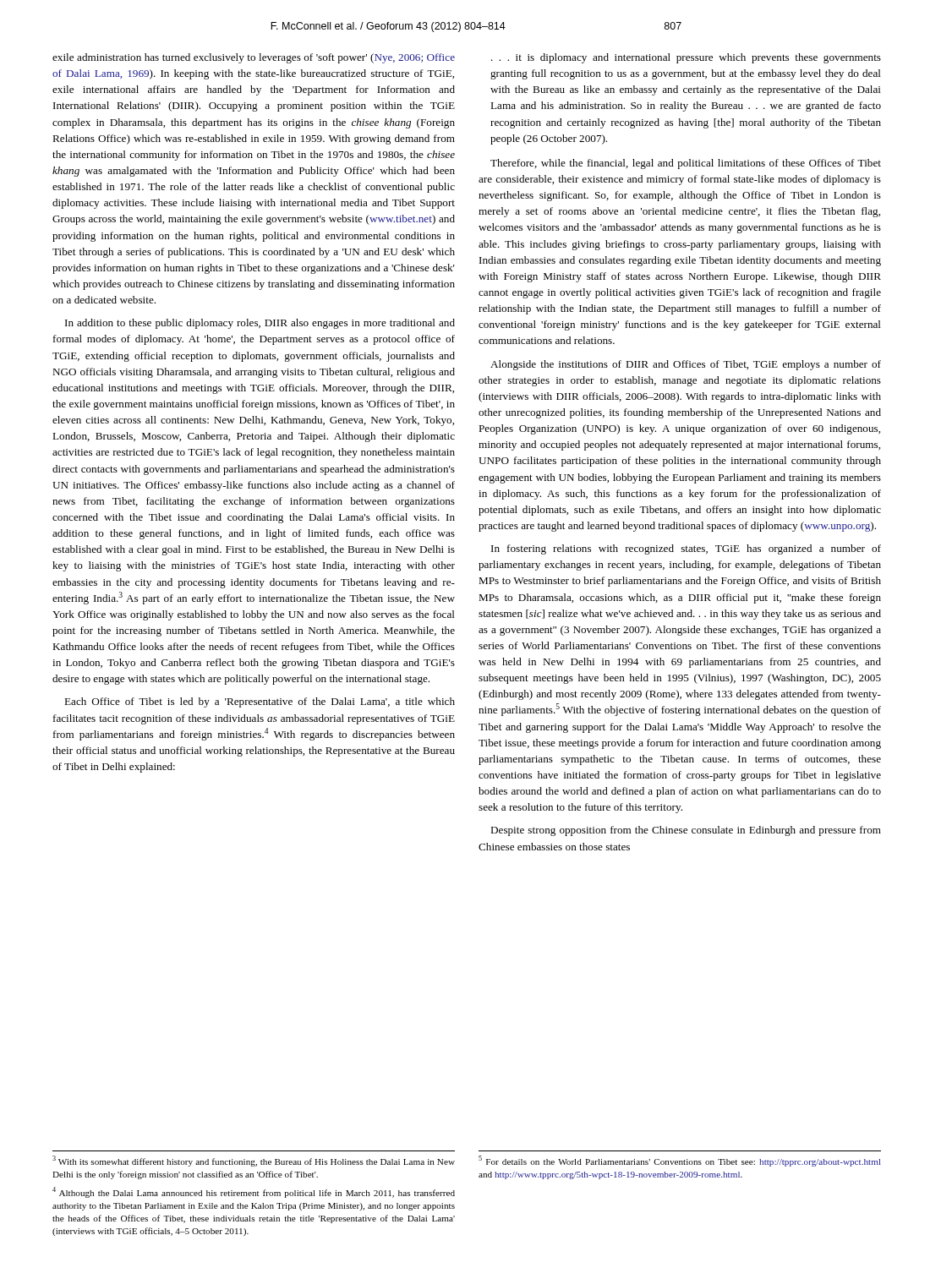The image size is (952, 1268).
Task: Select the footnote that says "5 For details"
Action: tap(680, 1168)
